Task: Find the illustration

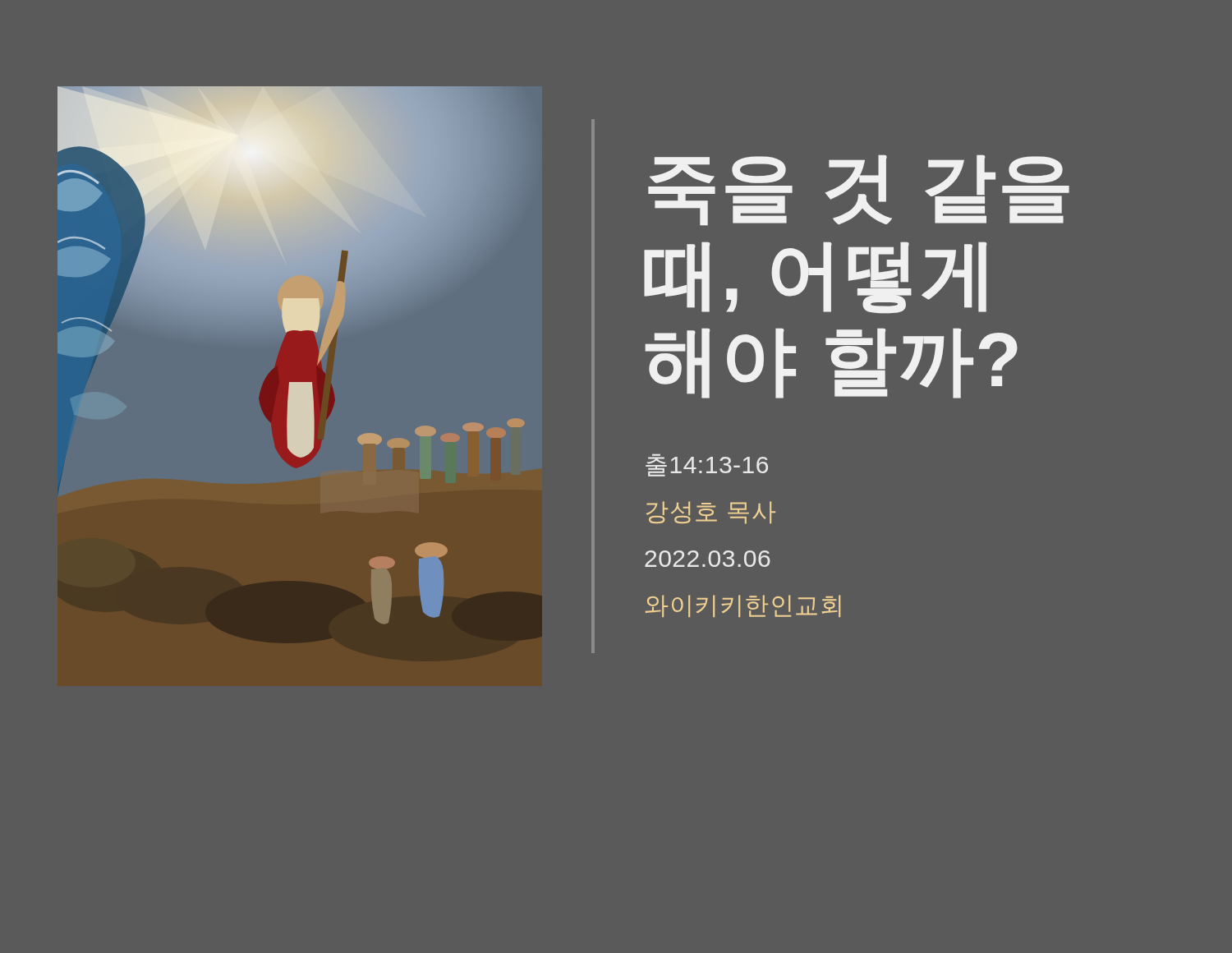Action: pyautogui.click(x=300, y=386)
